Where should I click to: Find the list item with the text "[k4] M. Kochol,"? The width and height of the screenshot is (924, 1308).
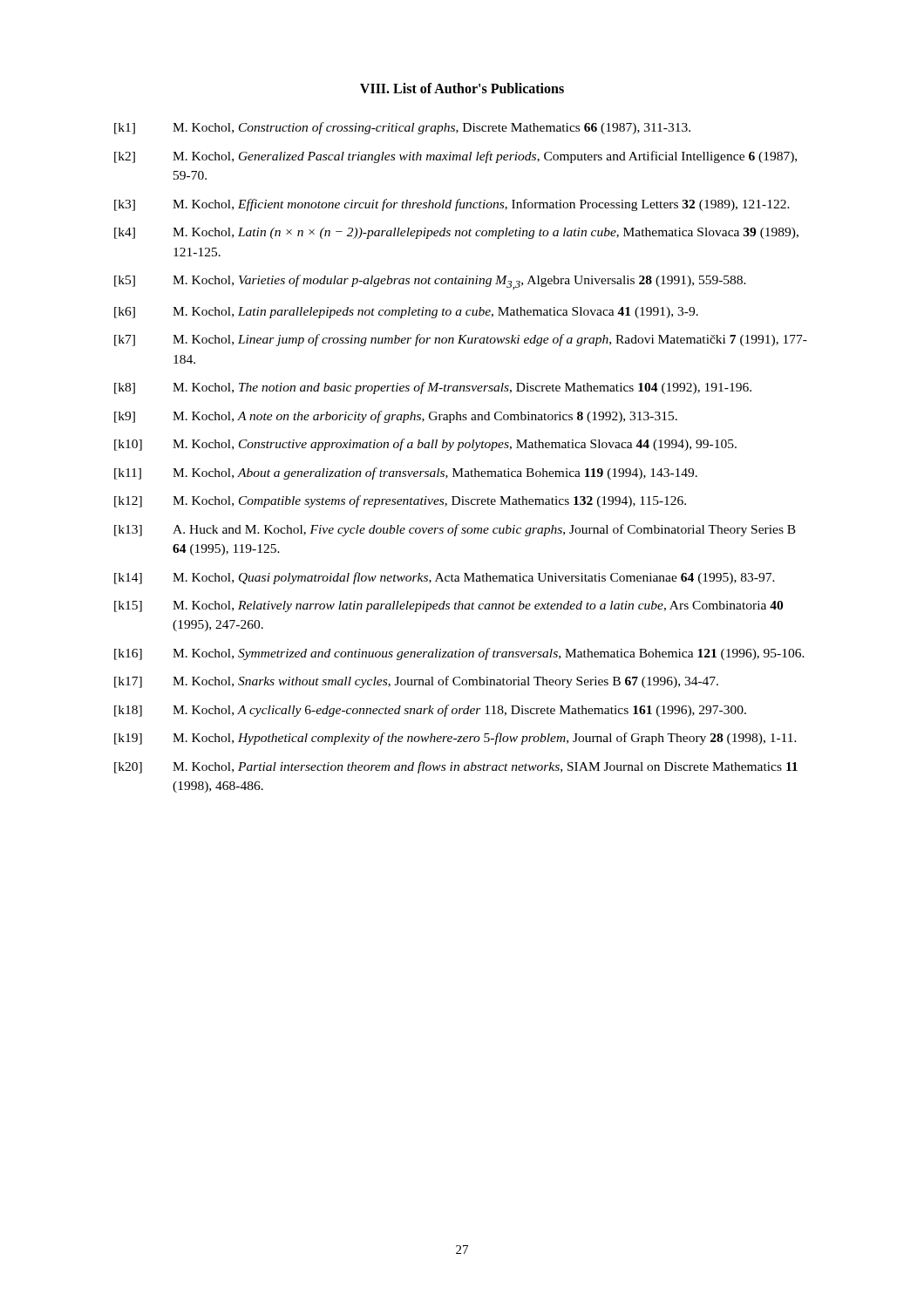coord(462,242)
